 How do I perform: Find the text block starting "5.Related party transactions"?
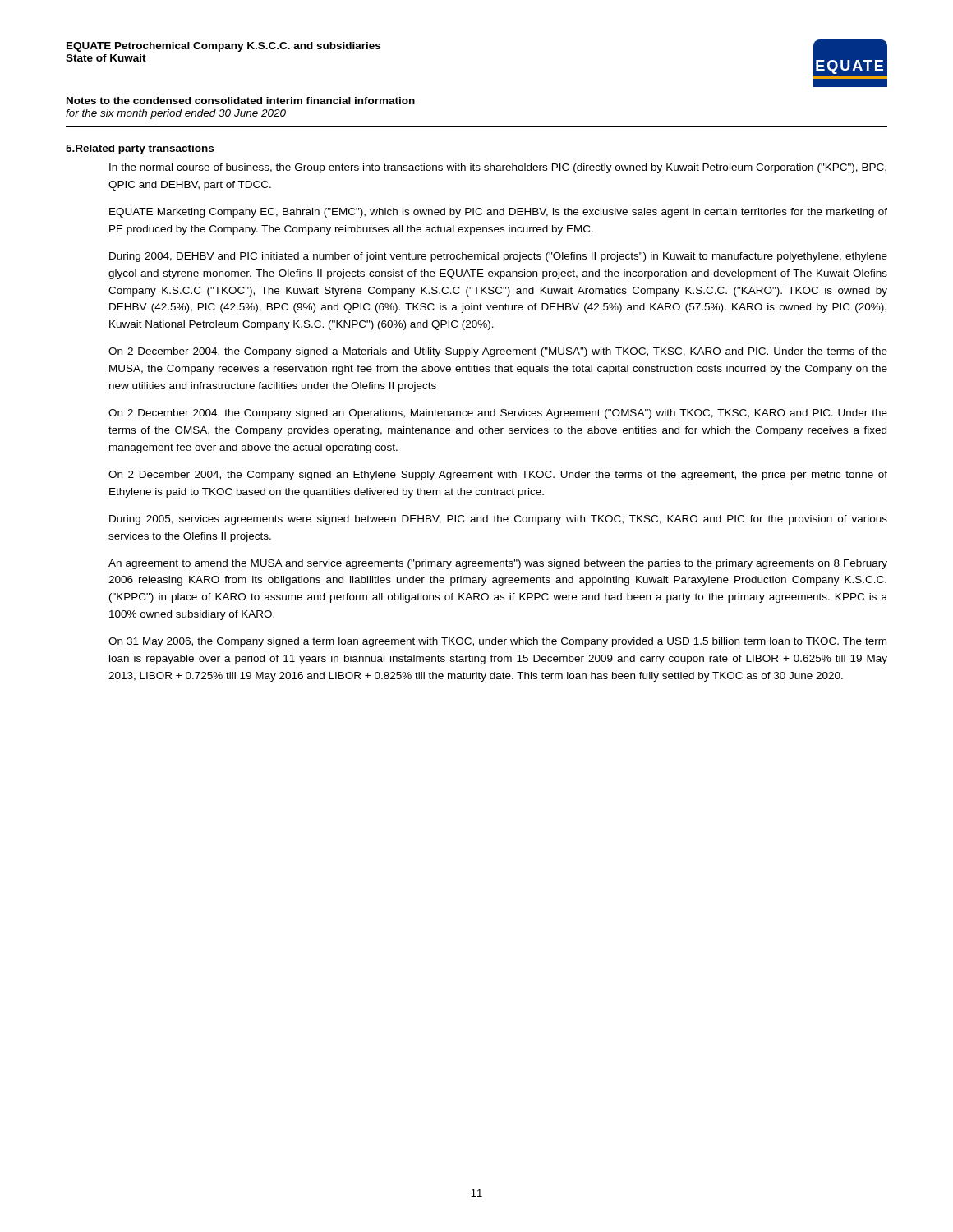(x=140, y=148)
